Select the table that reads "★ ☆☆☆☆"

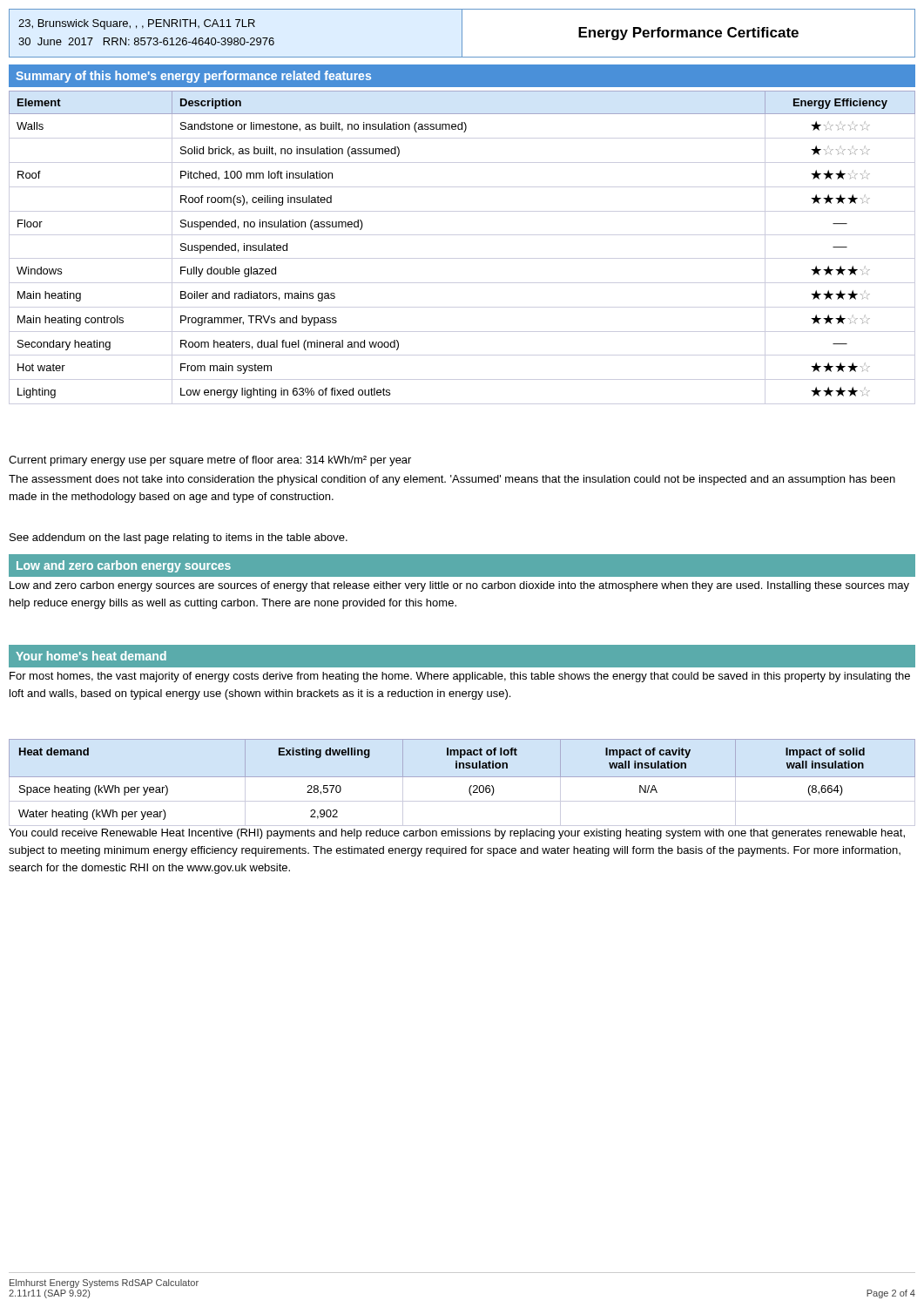tap(462, 247)
